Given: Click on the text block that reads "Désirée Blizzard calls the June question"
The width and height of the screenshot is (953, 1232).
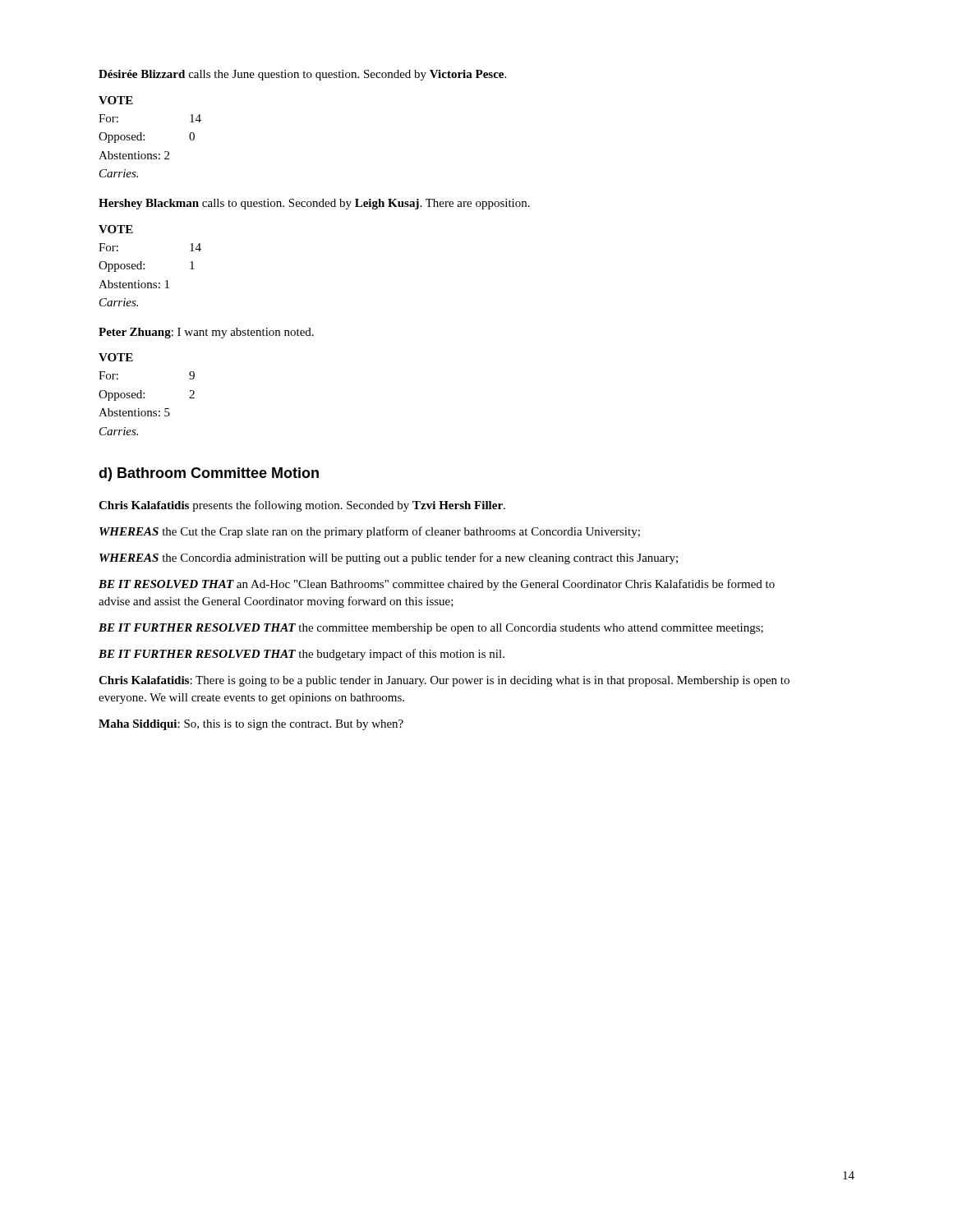Looking at the screenshot, I should click(452, 75).
